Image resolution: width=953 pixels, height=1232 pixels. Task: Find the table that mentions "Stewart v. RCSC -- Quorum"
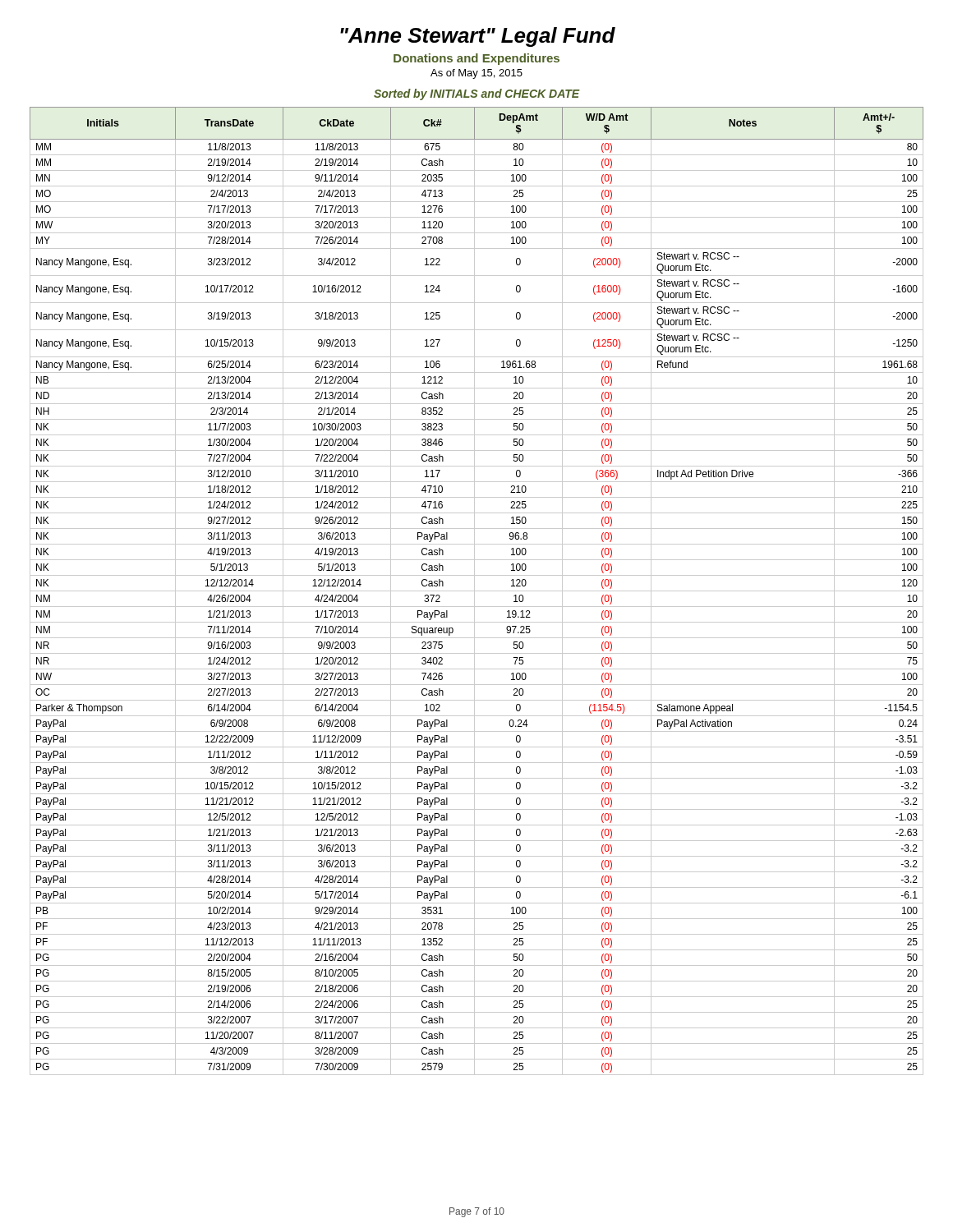476,591
